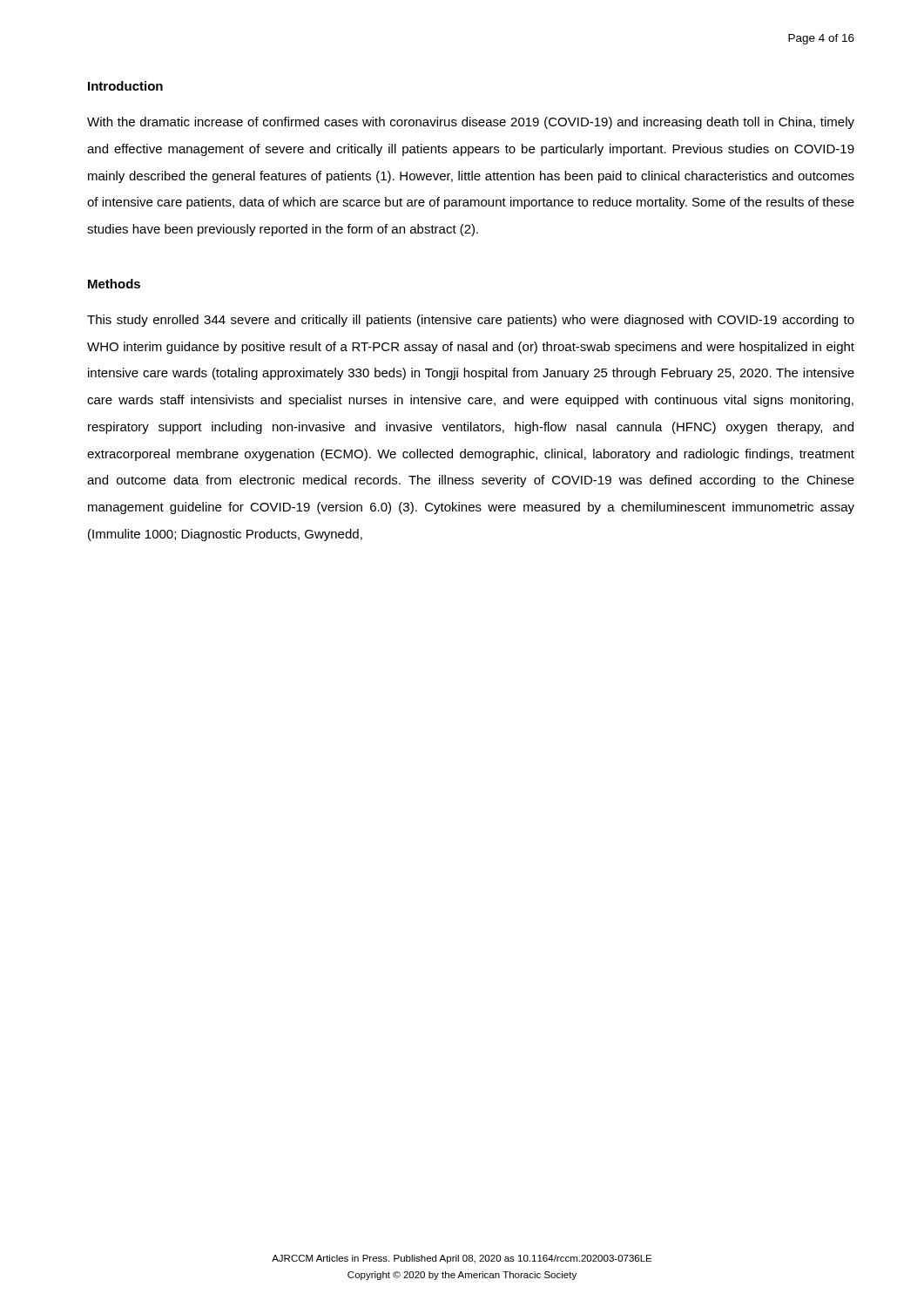Click on the text block that says "This study enrolled 344 severe and"

coord(471,426)
